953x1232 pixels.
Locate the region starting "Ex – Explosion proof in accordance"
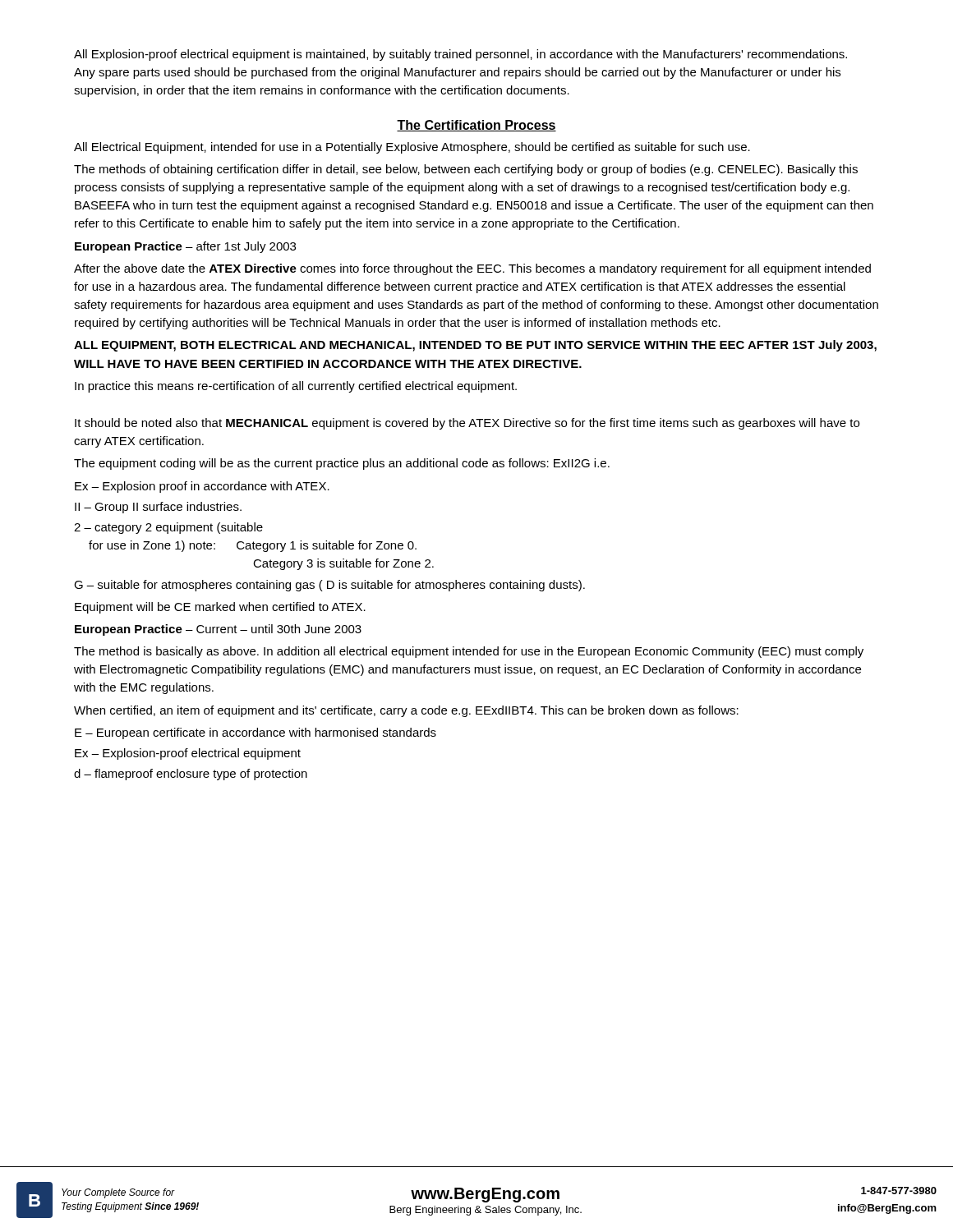tap(202, 485)
